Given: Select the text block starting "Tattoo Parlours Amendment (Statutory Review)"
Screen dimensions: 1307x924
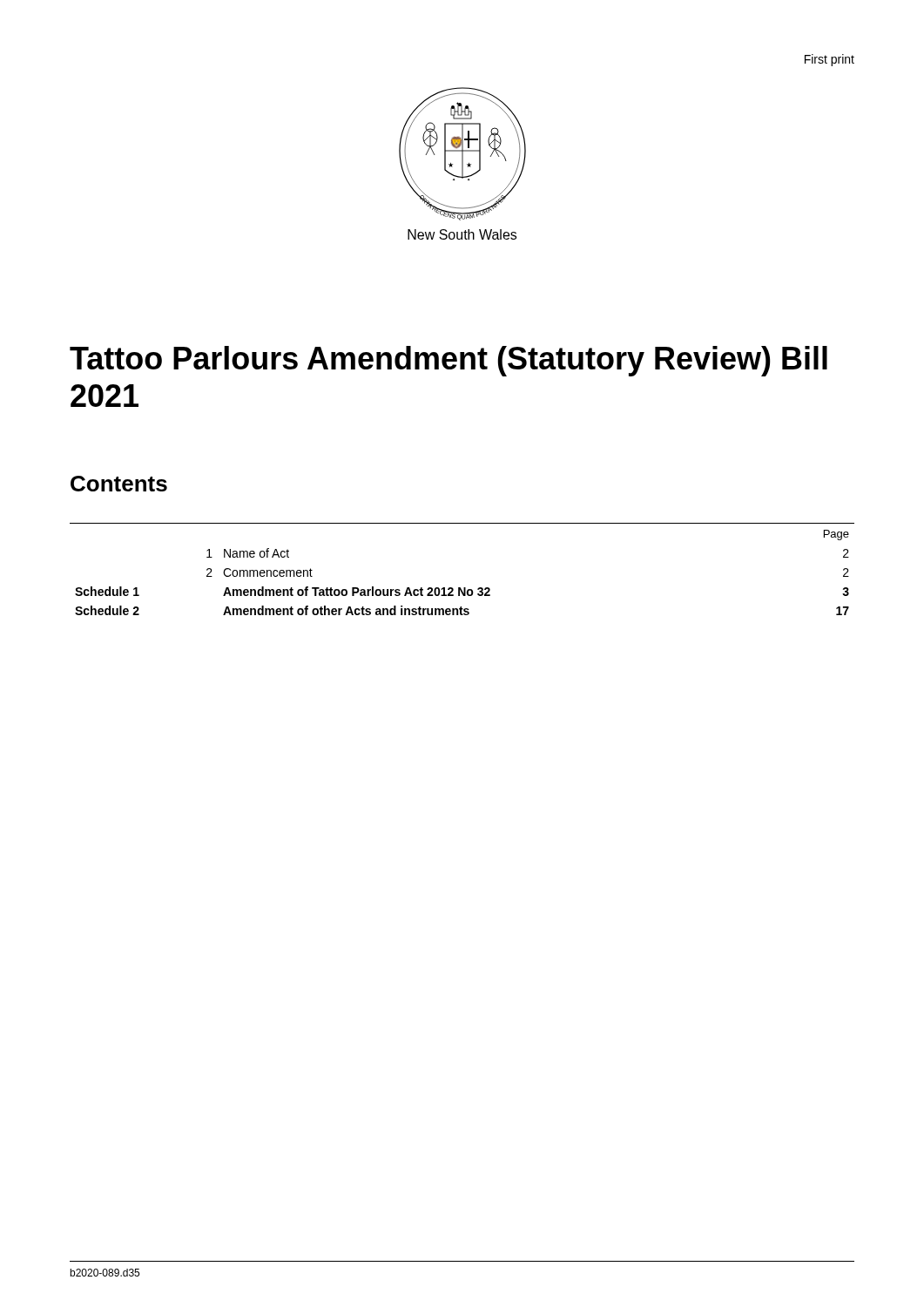Looking at the screenshot, I should [x=462, y=377].
